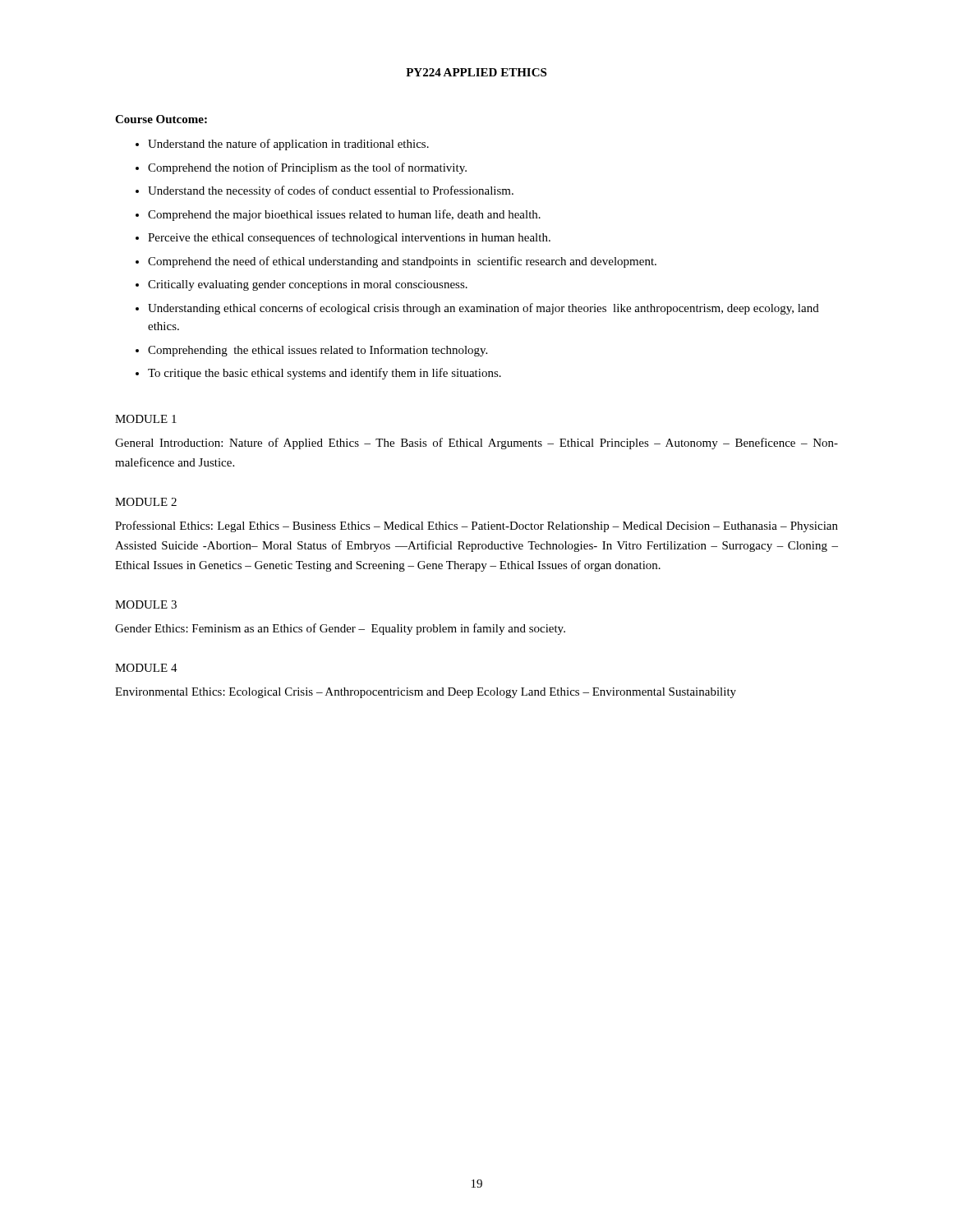This screenshot has width=953, height=1232.
Task: Navigate to the block starting "Understanding ethical concerns of ecological"
Action: click(x=483, y=317)
